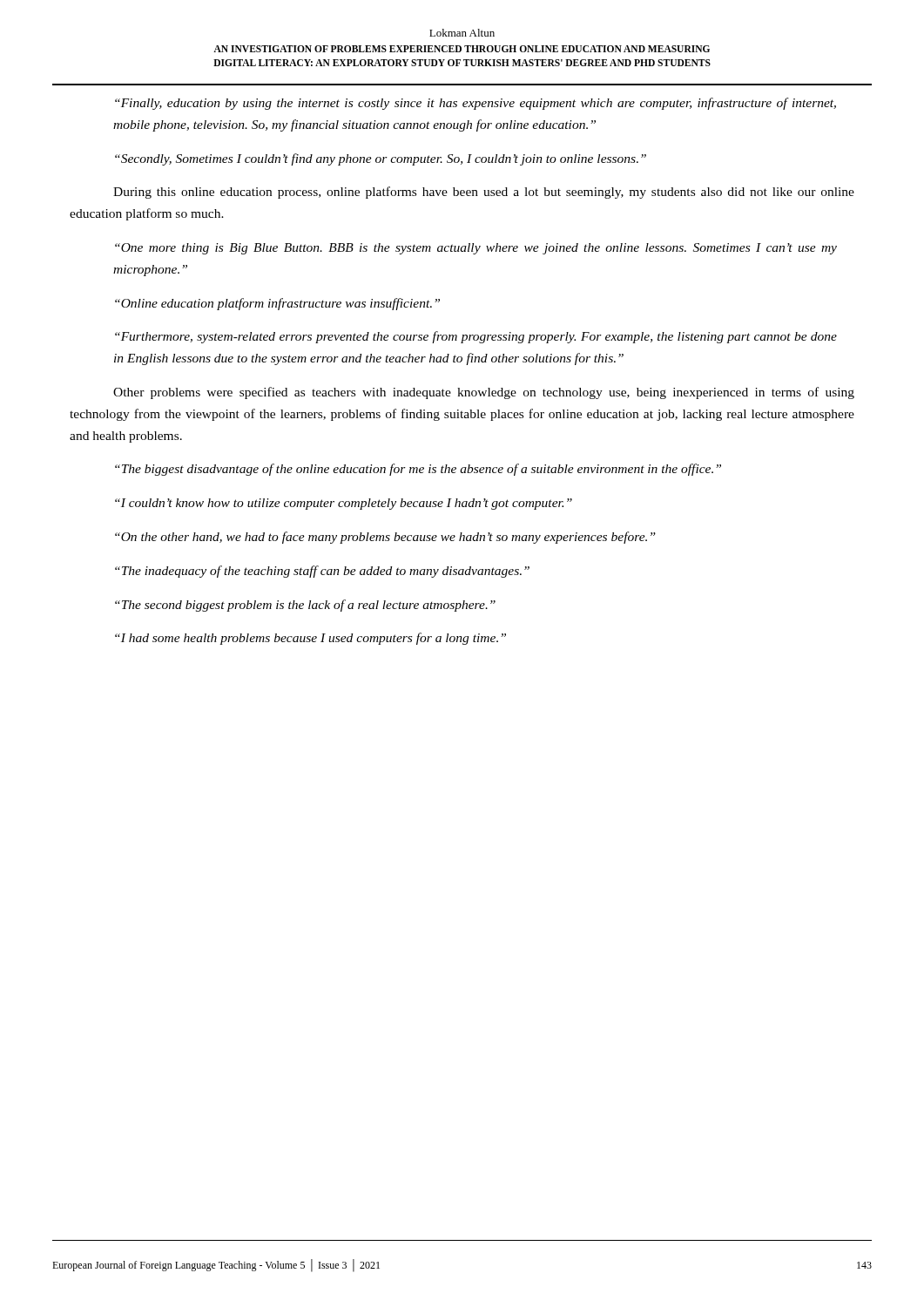Find the text block starting "During this online education process,"
924x1307 pixels.
tap(462, 202)
